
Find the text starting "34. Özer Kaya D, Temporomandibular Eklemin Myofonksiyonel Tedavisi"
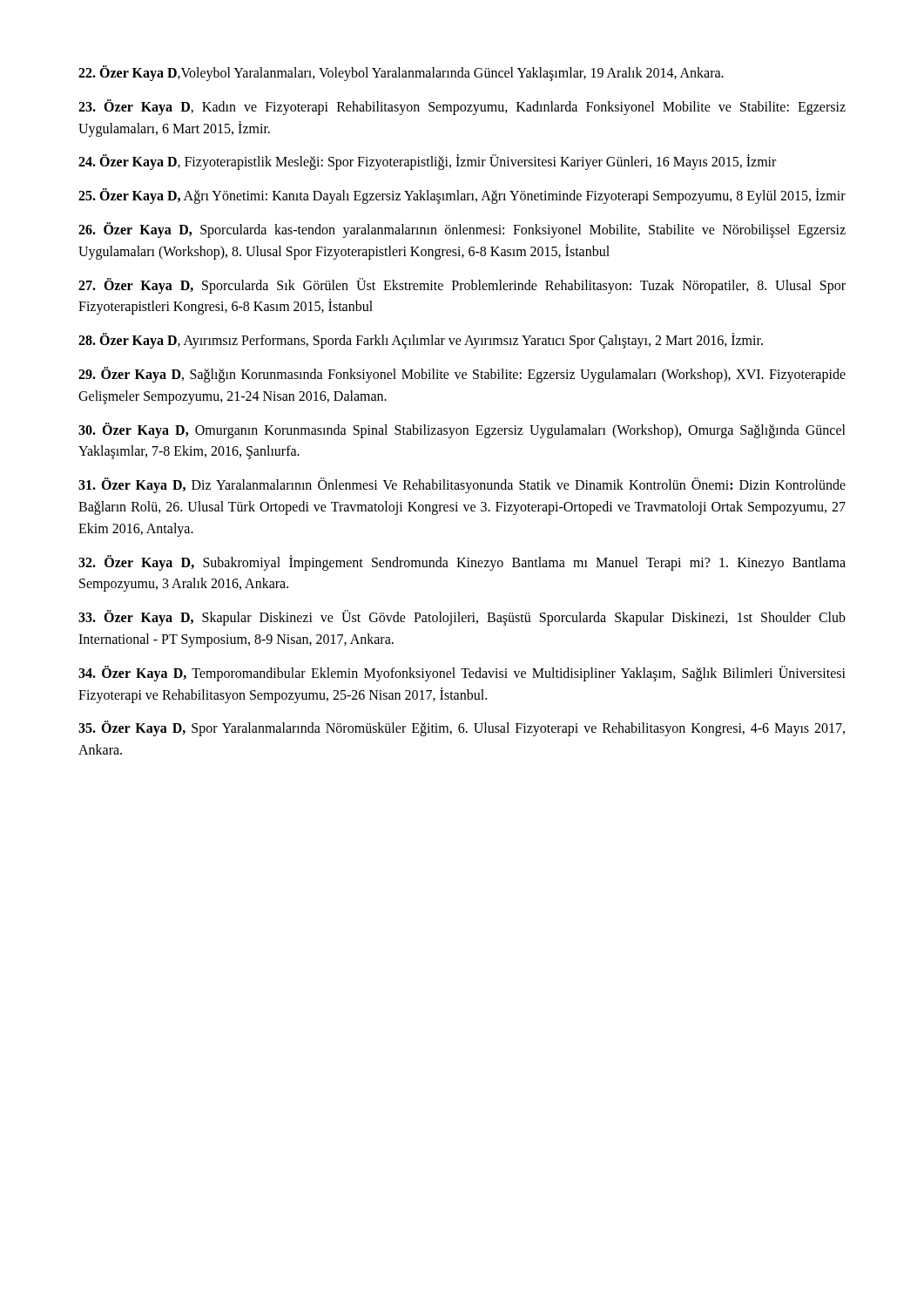click(462, 684)
